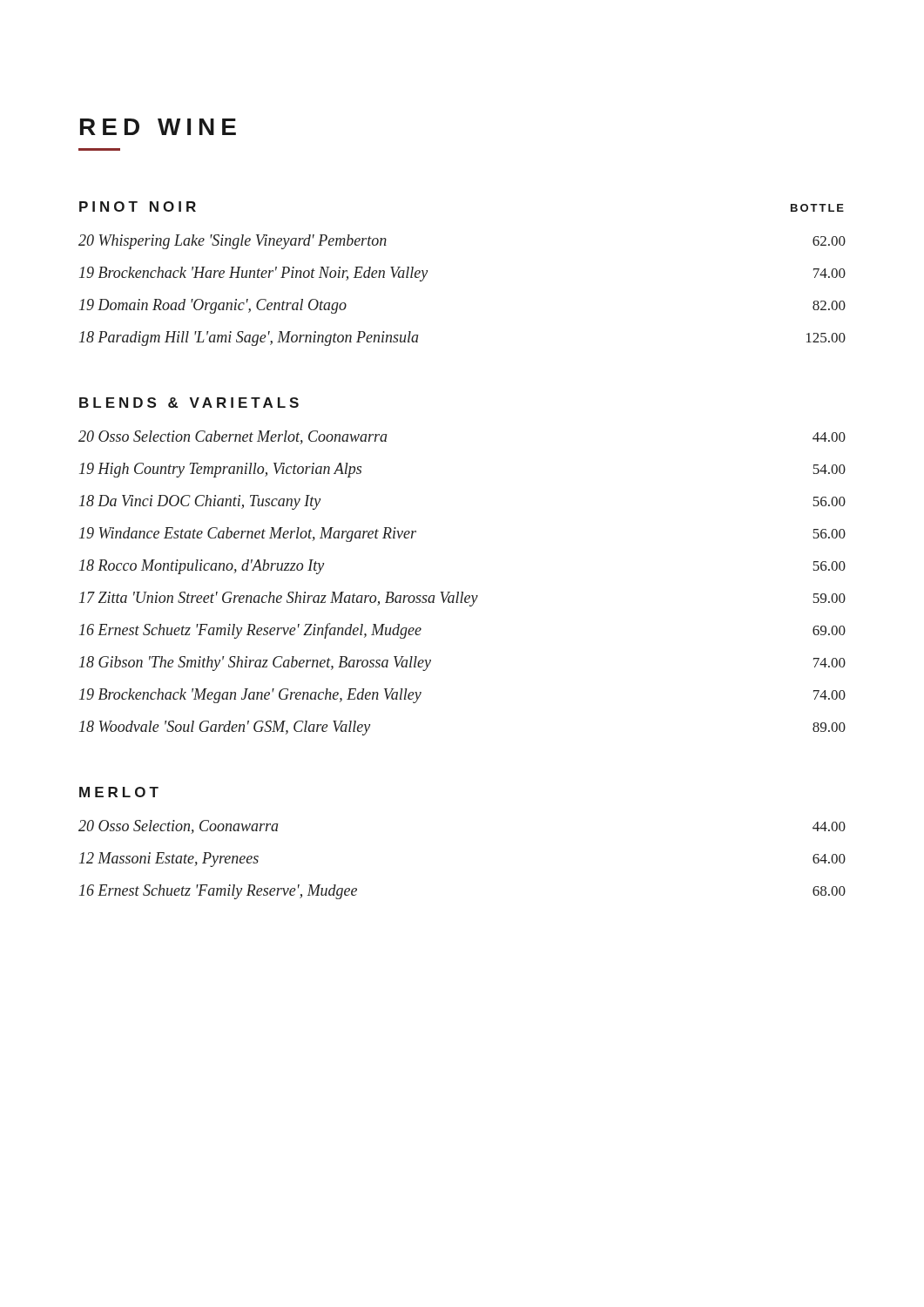Image resolution: width=924 pixels, height=1307 pixels.
Task: Find the block starting "20 Osso Selection,"
Action: pyautogui.click(x=177, y=826)
